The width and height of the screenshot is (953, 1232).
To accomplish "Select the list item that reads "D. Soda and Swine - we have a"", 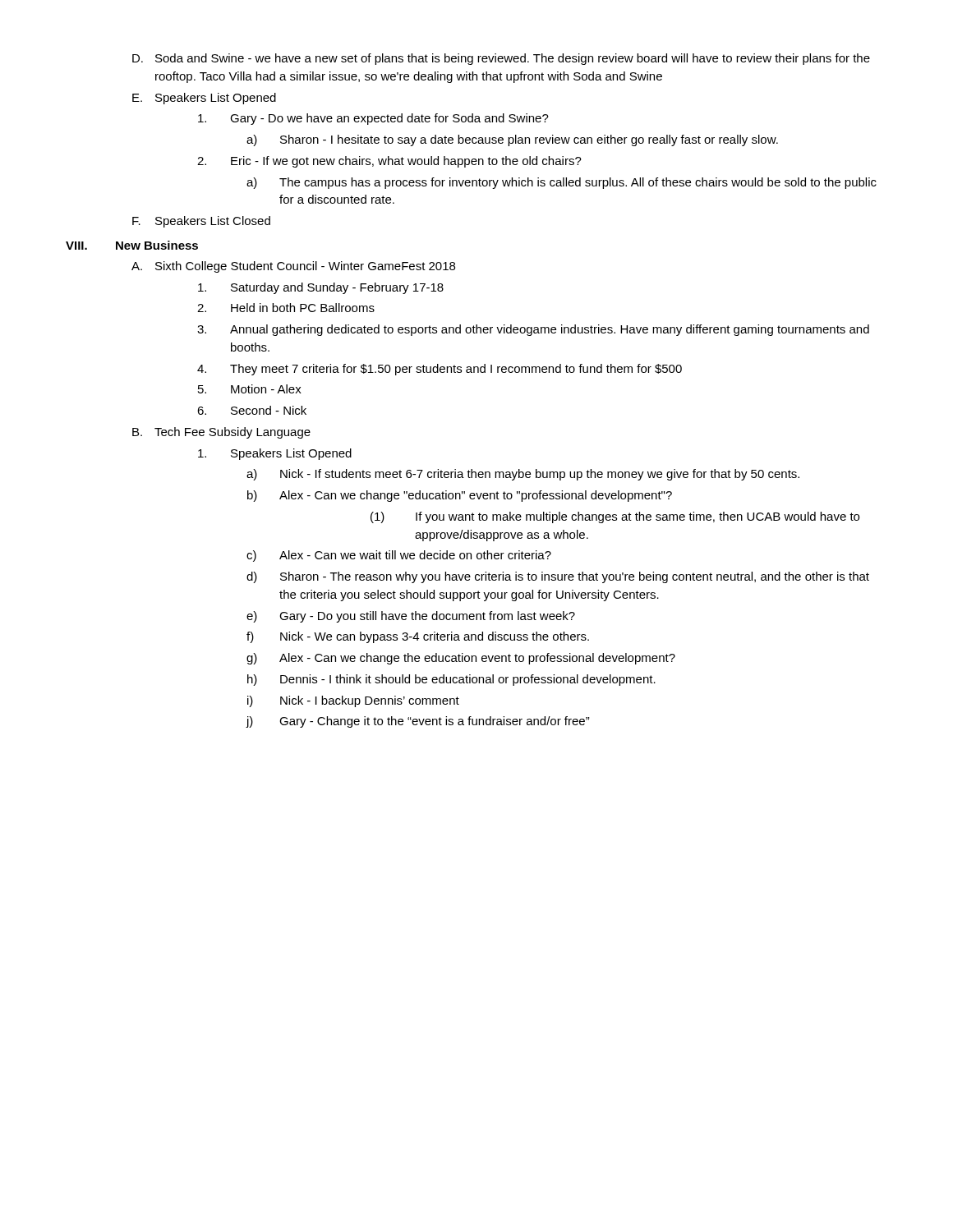I will click(x=509, y=67).
